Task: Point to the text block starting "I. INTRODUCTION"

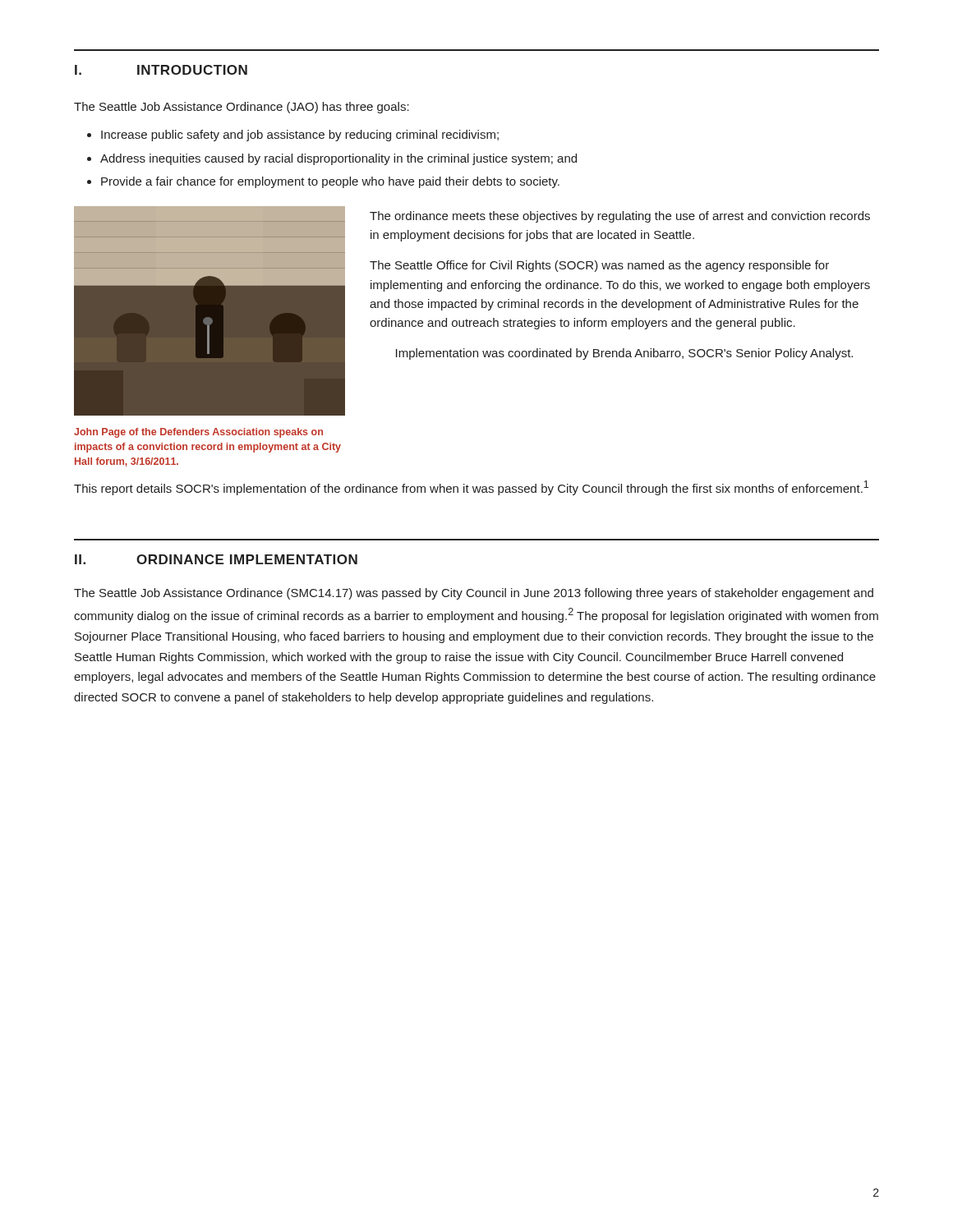Action: point(161,70)
